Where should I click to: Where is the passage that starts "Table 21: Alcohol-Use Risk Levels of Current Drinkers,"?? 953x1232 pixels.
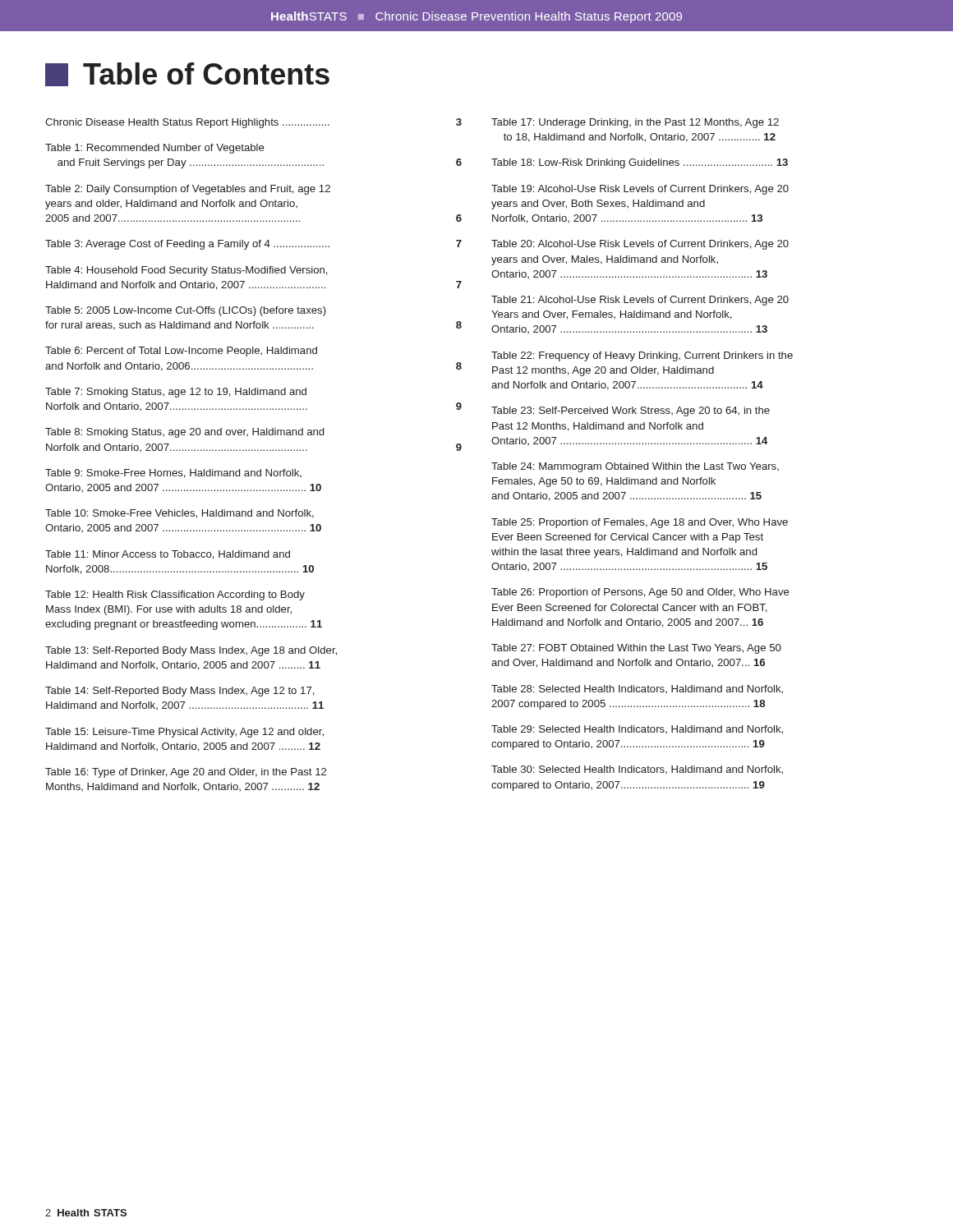(700, 315)
